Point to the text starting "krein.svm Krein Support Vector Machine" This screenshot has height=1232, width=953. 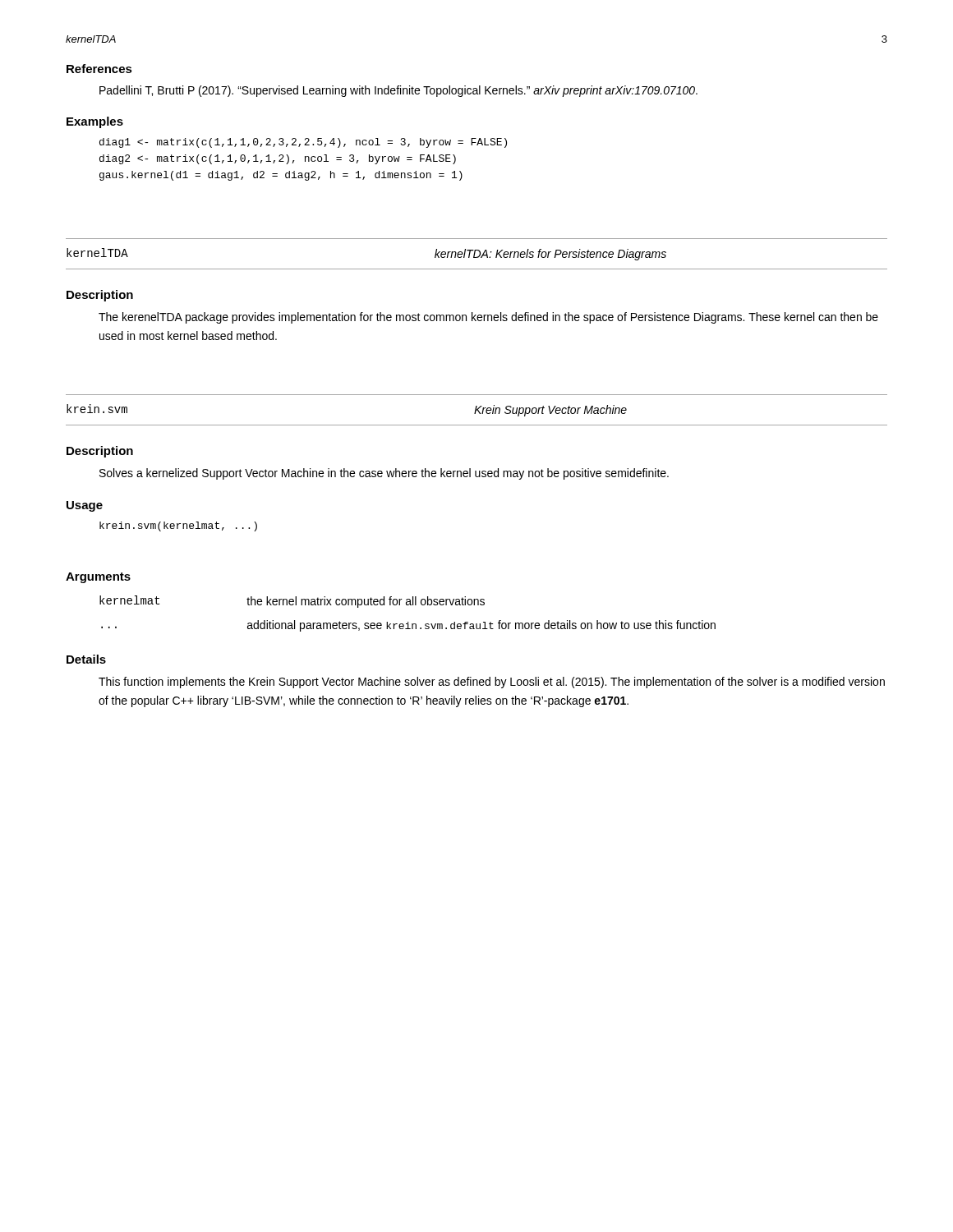(x=476, y=410)
